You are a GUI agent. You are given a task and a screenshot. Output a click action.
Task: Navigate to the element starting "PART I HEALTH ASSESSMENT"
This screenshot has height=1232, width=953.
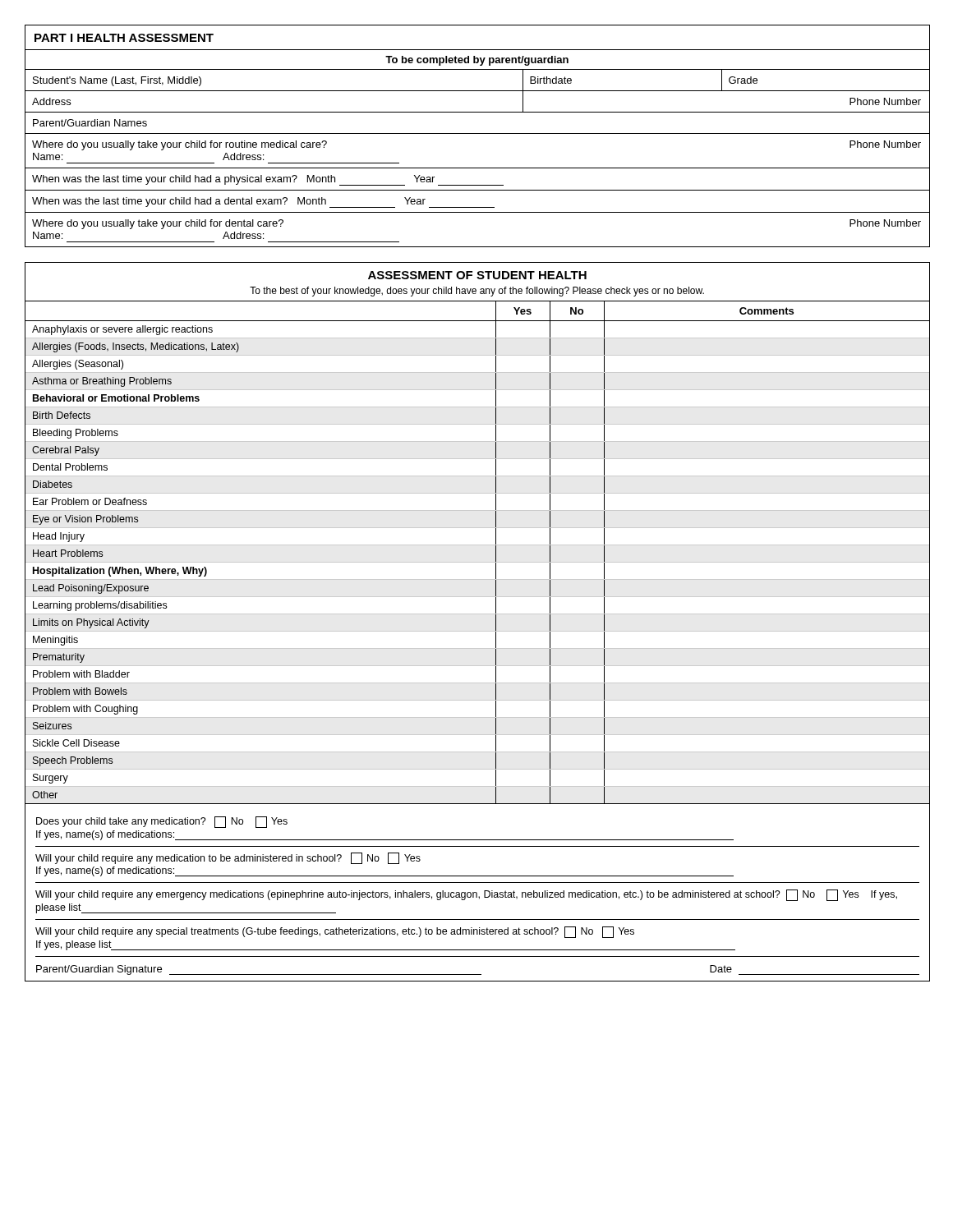point(124,37)
